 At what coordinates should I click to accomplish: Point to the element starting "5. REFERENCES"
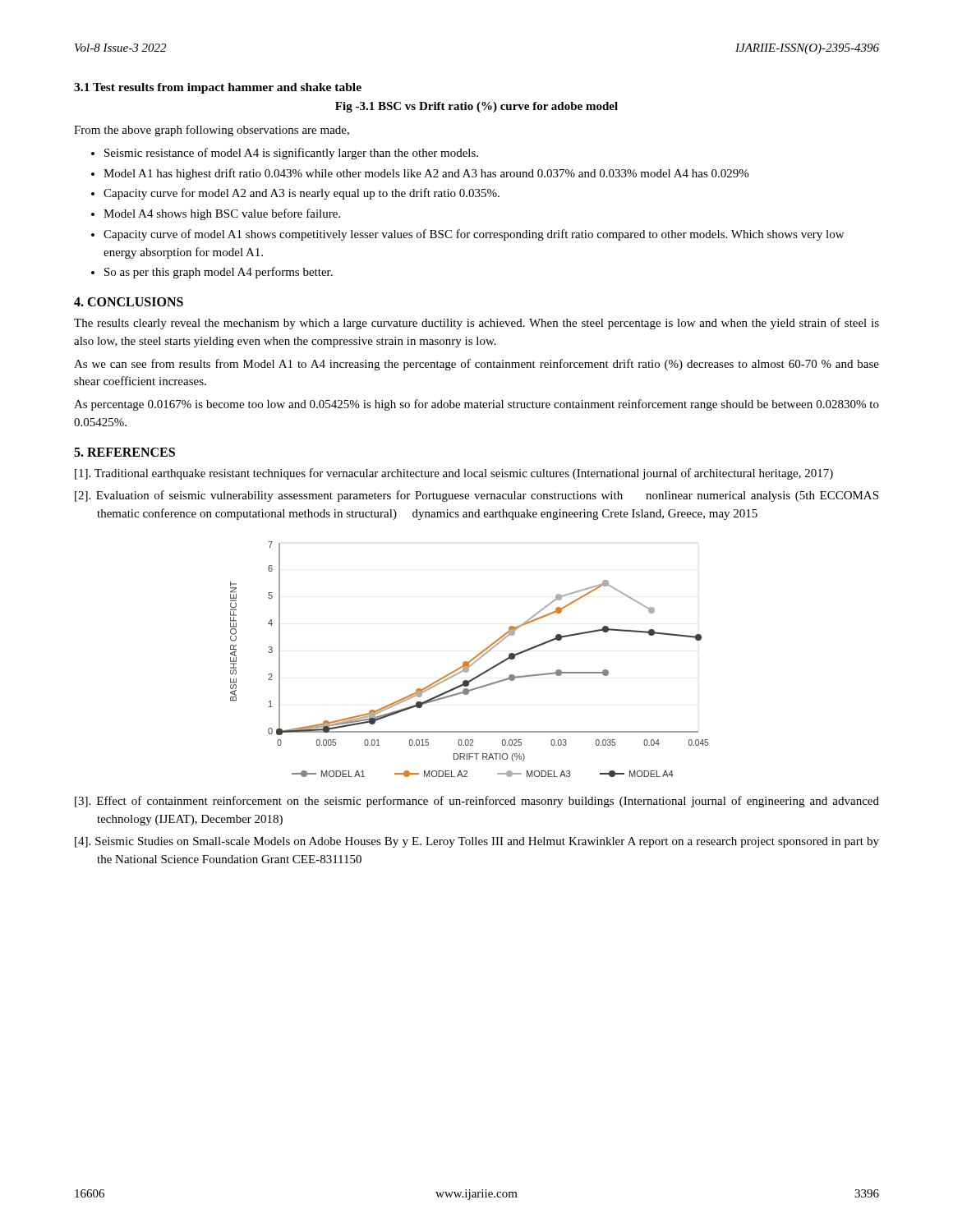point(125,452)
